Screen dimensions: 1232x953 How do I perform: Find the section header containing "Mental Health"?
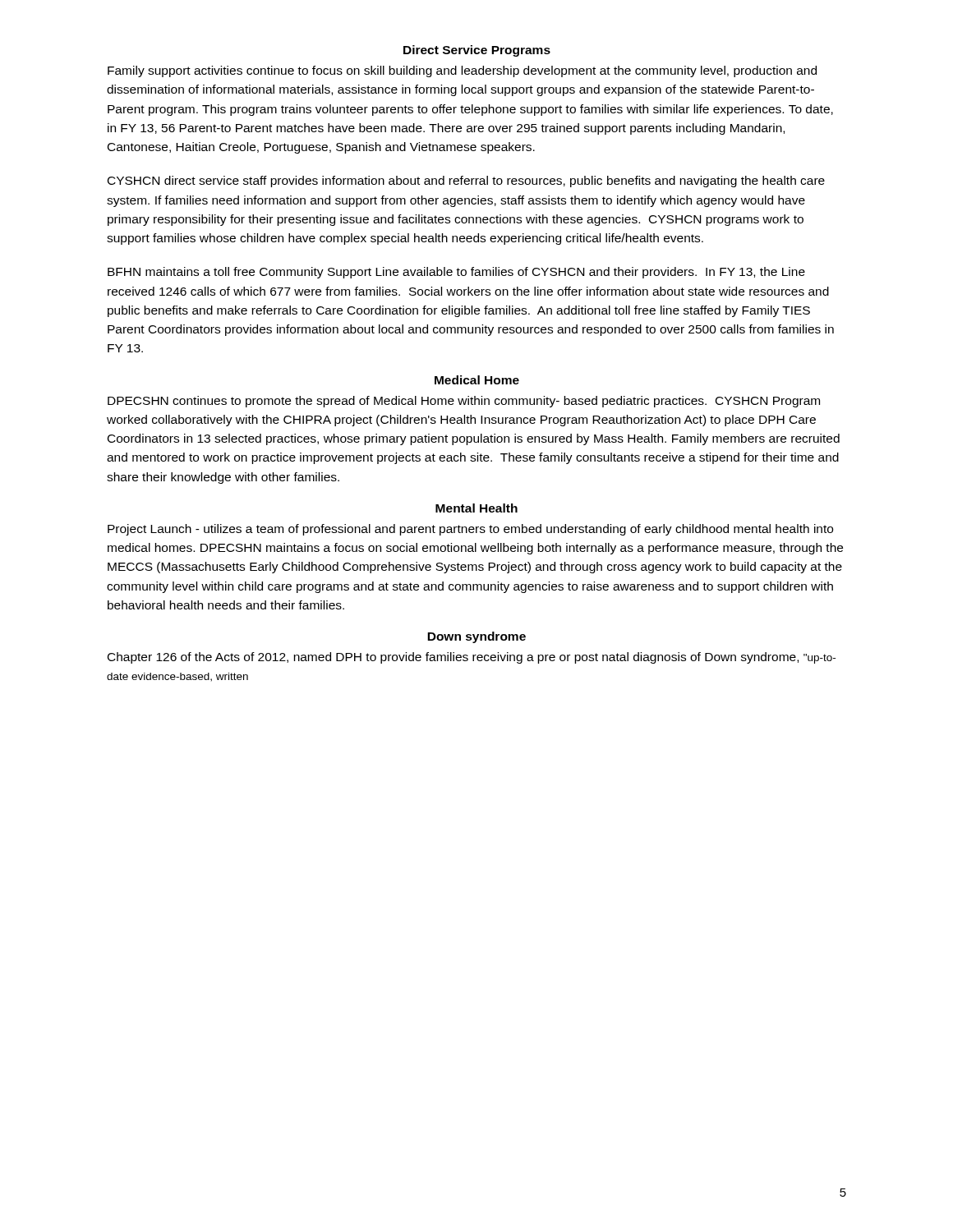point(476,508)
